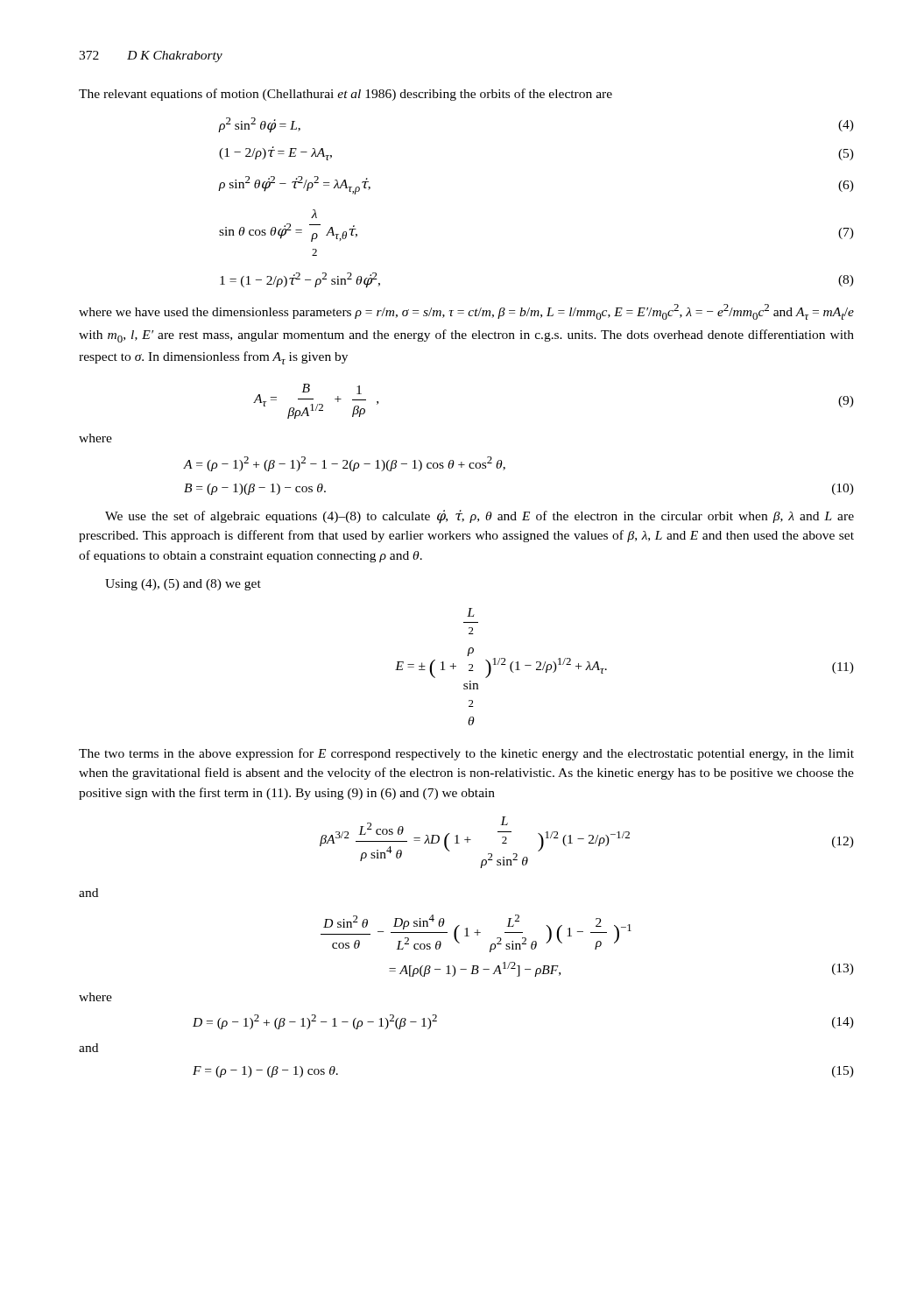This screenshot has width=924, height=1314.
Task: Point to the block beginning "The two terms in the above expression for"
Action: (x=466, y=773)
